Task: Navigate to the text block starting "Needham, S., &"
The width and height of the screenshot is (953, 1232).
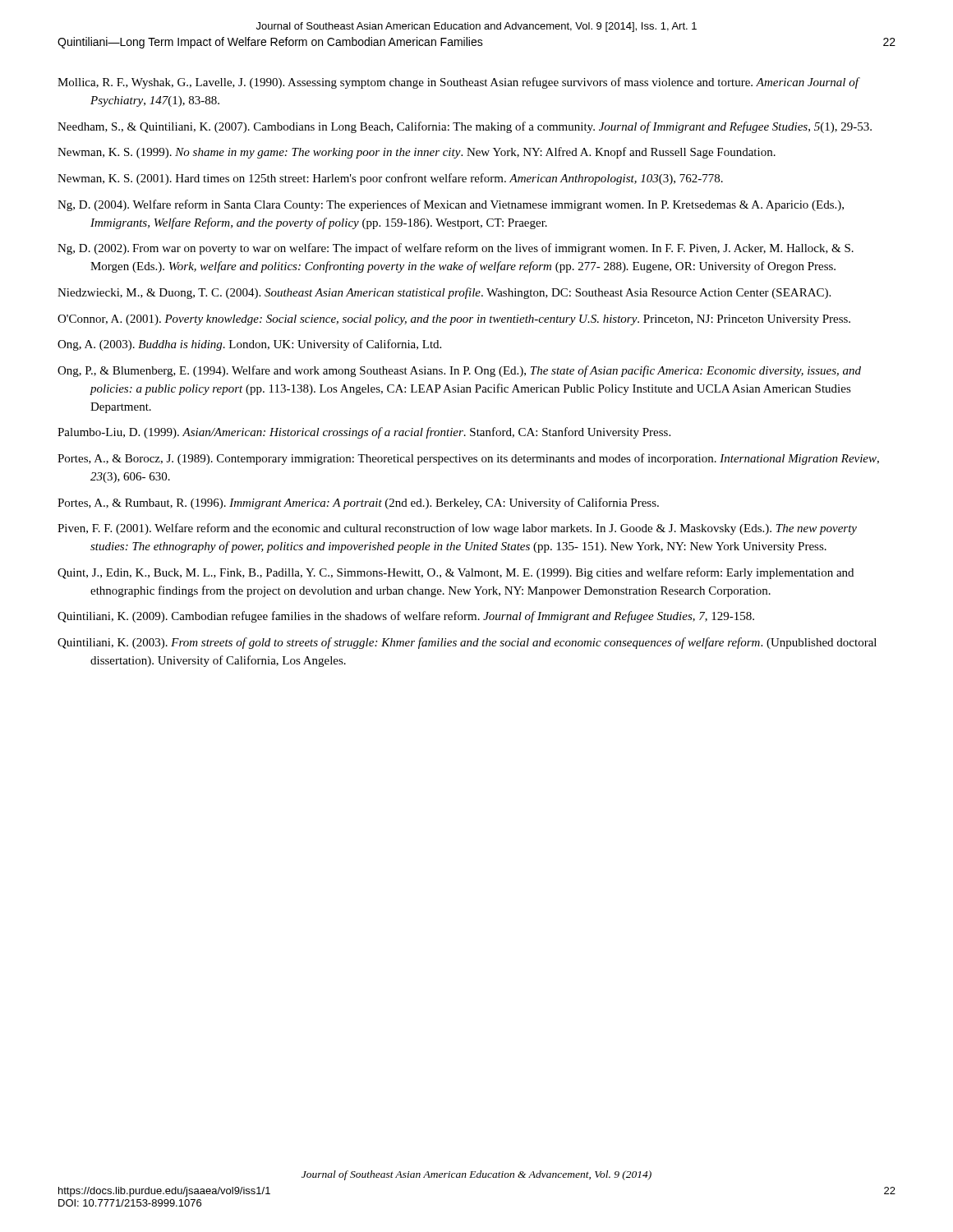Action: tap(465, 126)
